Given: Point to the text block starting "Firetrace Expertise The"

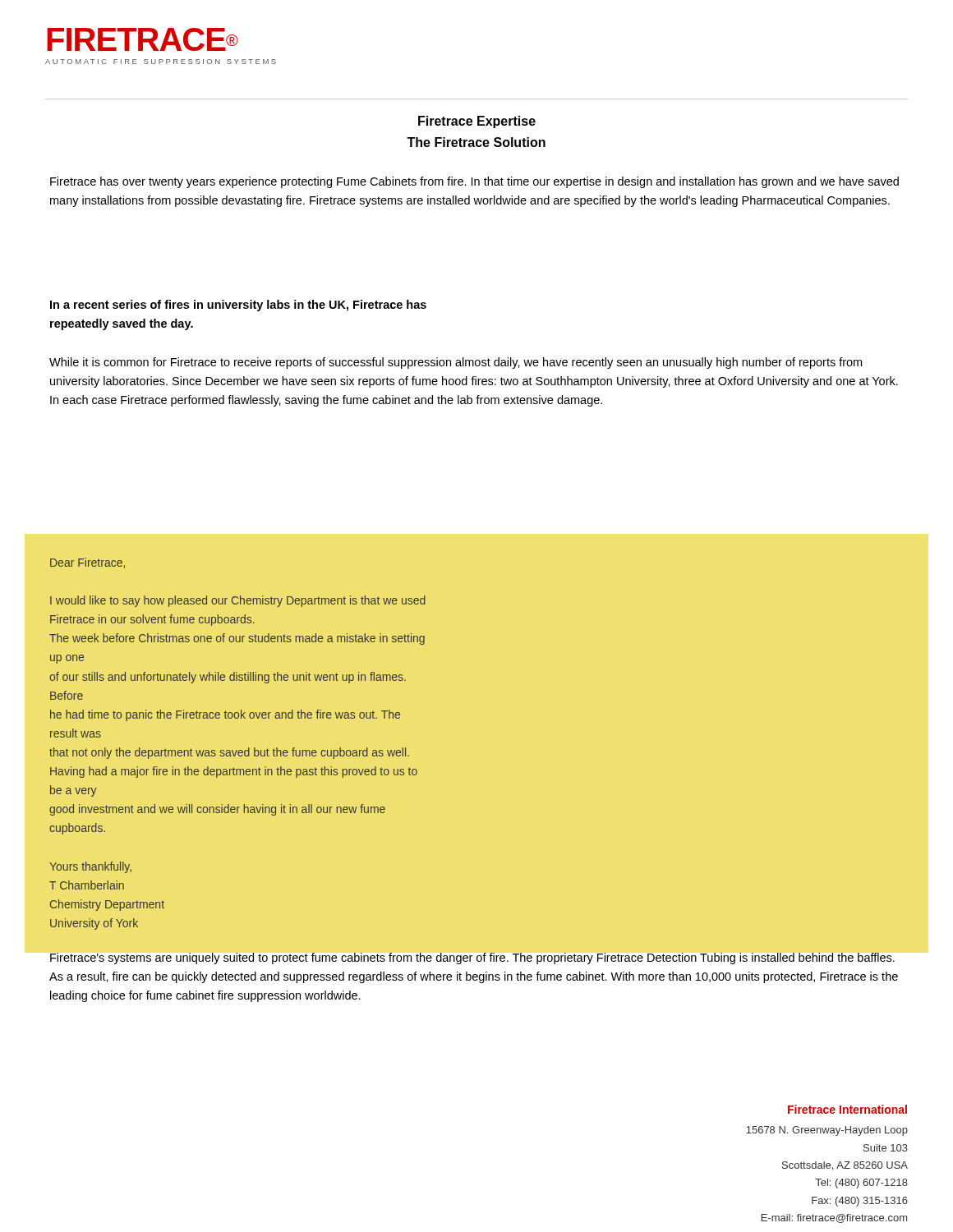Looking at the screenshot, I should click(x=476, y=132).
